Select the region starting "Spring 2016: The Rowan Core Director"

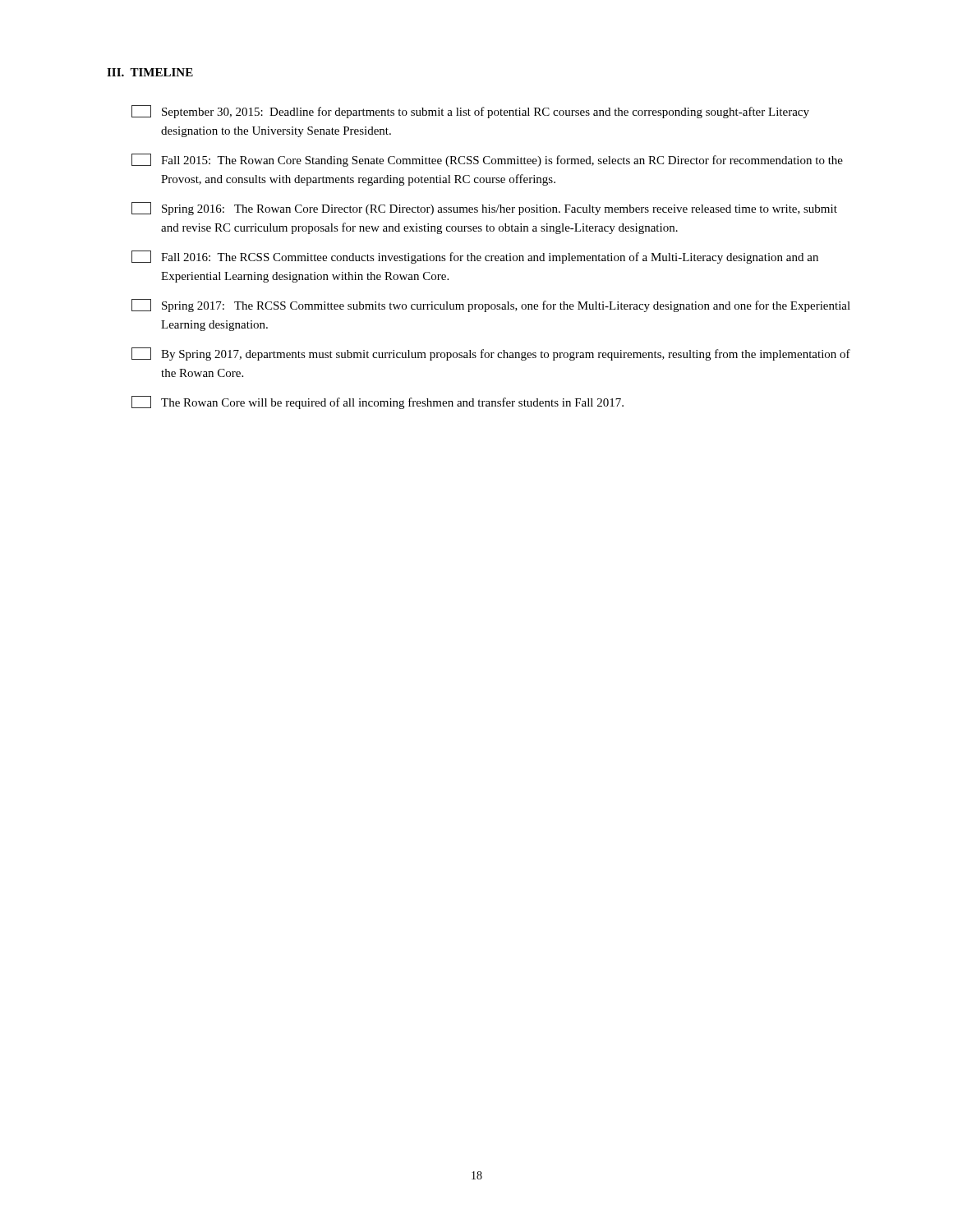[x=493, y=218]
